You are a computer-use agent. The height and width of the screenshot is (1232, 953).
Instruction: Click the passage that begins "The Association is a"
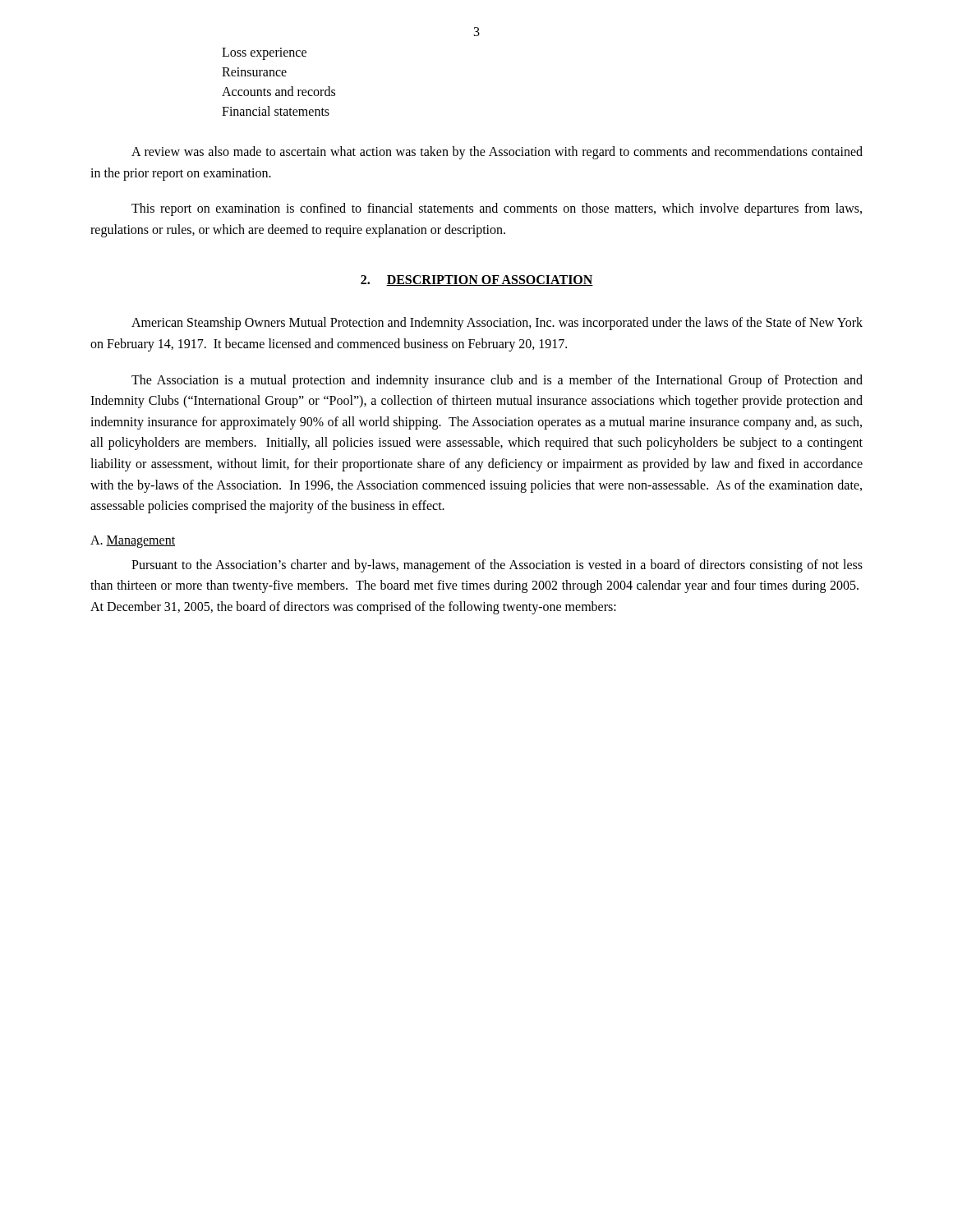[476, 443]
